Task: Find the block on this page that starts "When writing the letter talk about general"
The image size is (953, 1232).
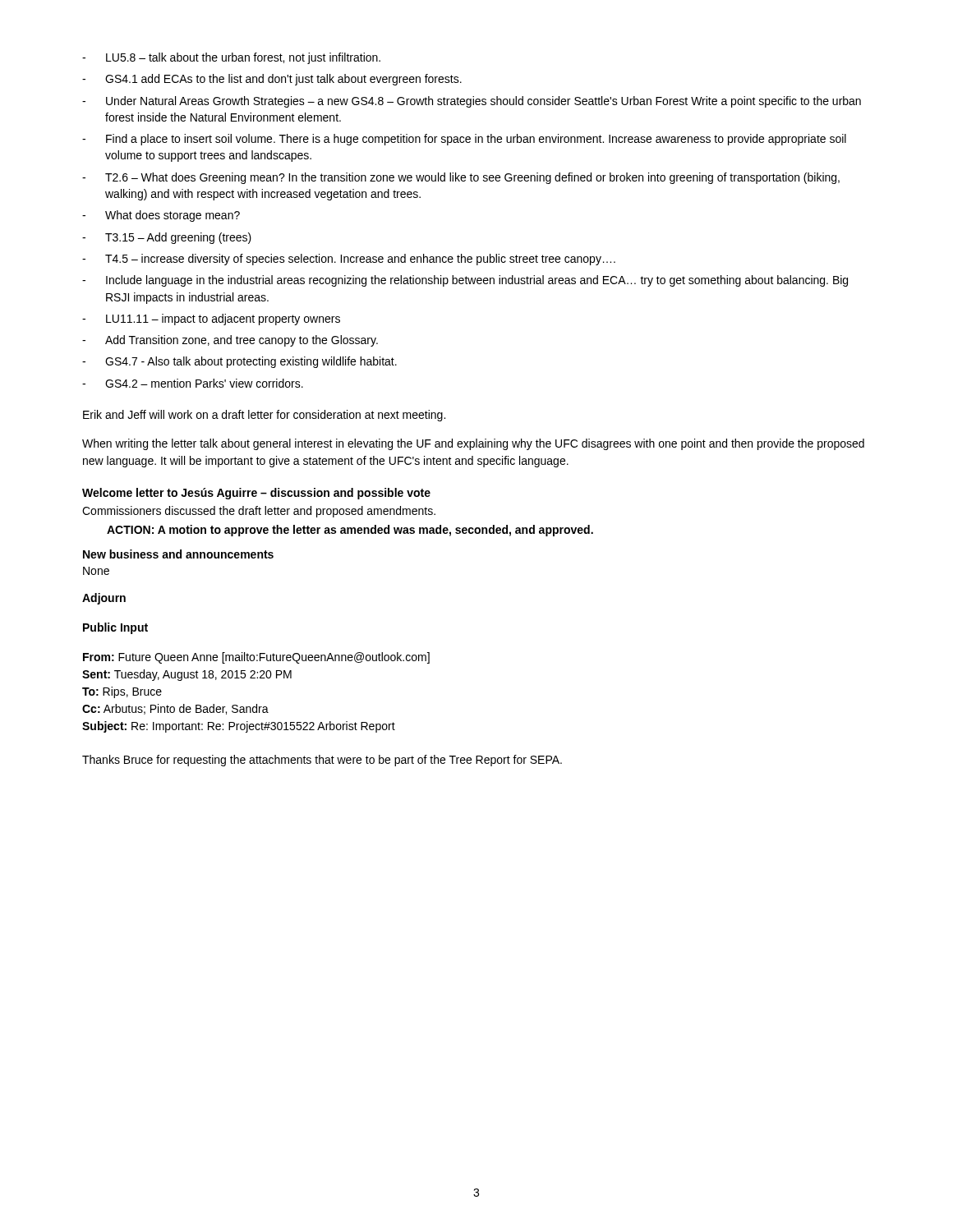Action: pyautogui.click(x=476, y=453)
